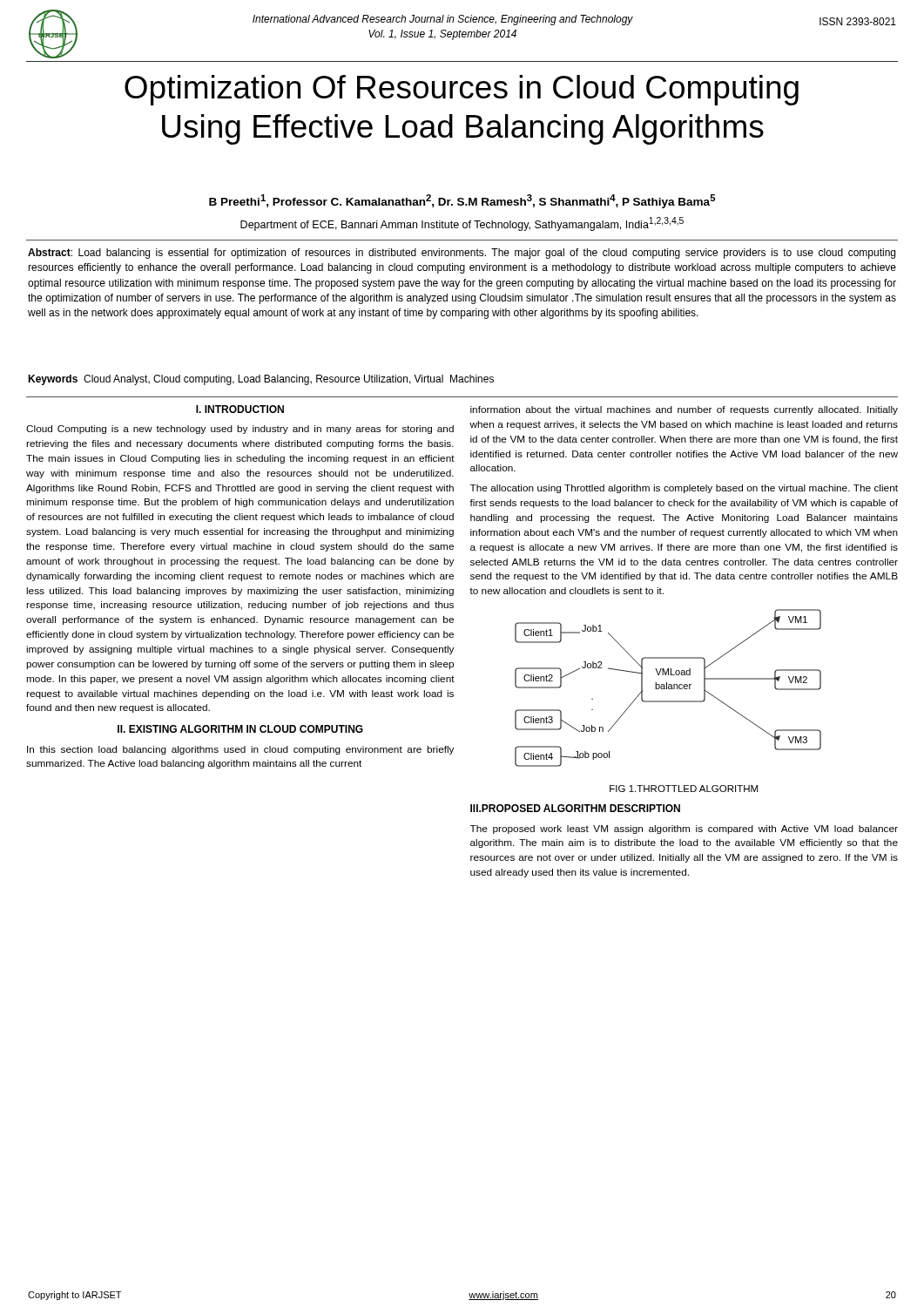
Task: Navigate to the element starting "information about the virtual machines and number"
Action: tap(684, 501)
